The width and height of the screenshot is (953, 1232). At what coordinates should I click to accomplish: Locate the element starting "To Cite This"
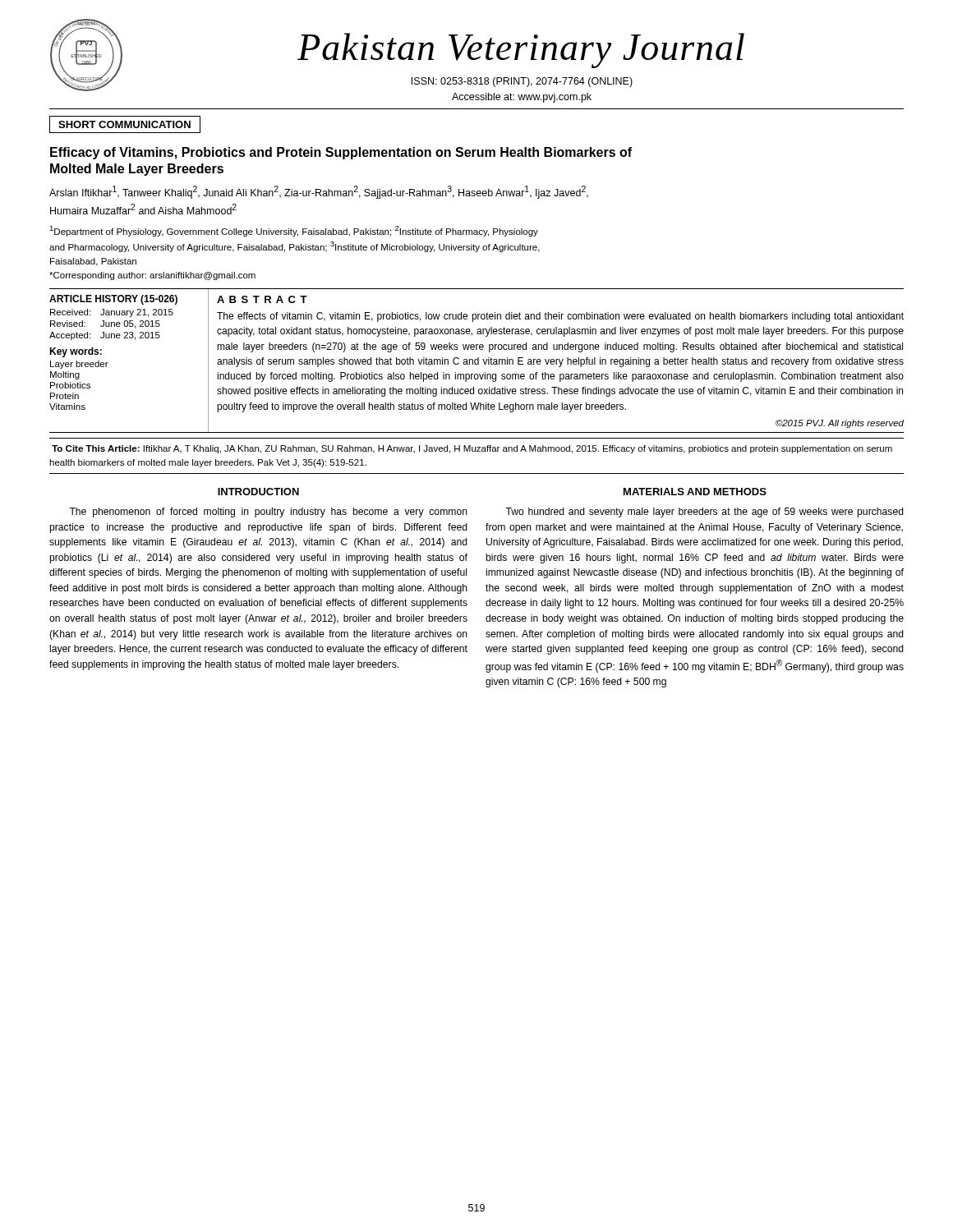[x=471, y=455]
